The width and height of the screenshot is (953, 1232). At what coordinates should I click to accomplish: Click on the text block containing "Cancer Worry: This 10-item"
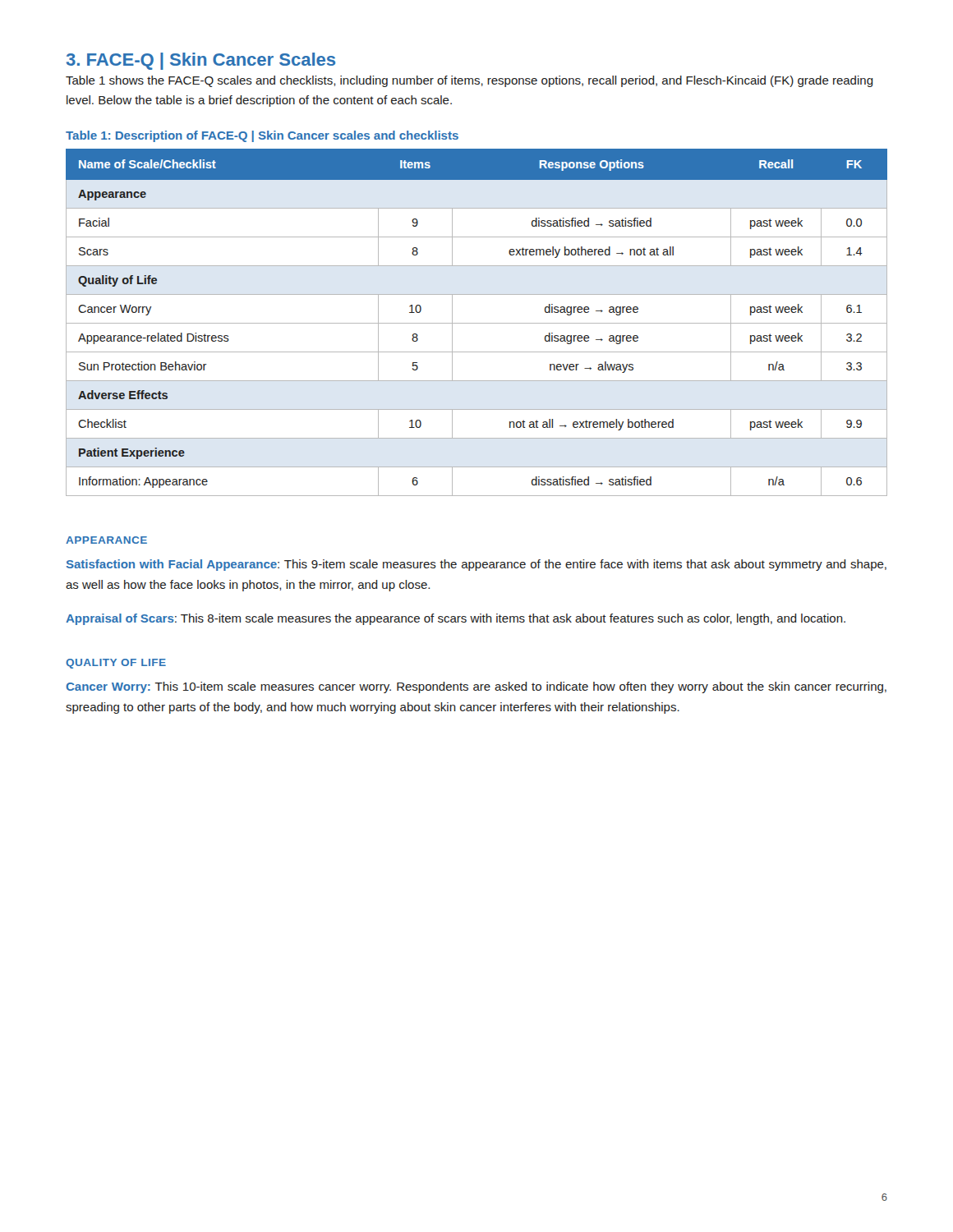[476, 697]
